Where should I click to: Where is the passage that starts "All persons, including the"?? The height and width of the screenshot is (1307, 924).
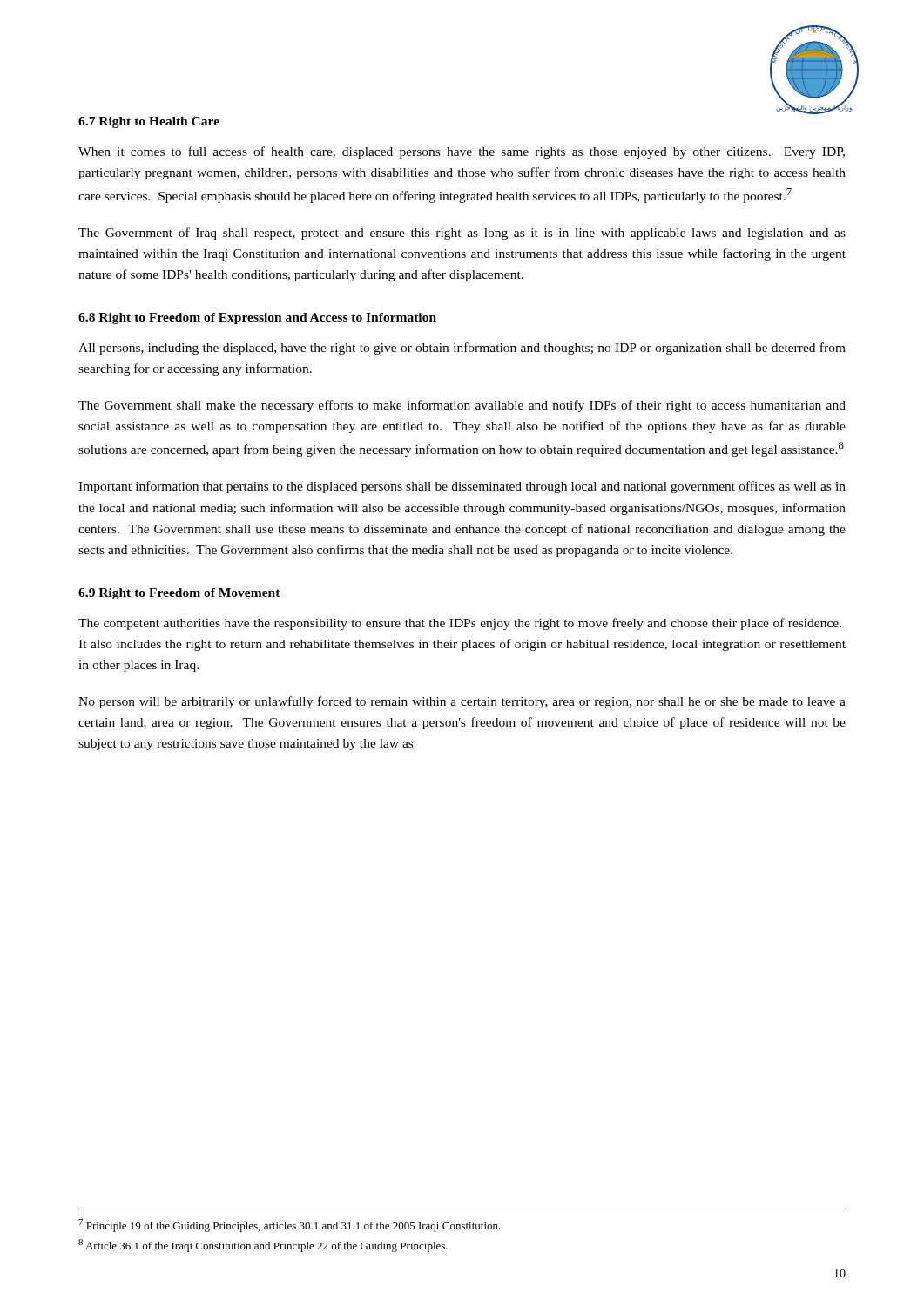coord(462,358)
